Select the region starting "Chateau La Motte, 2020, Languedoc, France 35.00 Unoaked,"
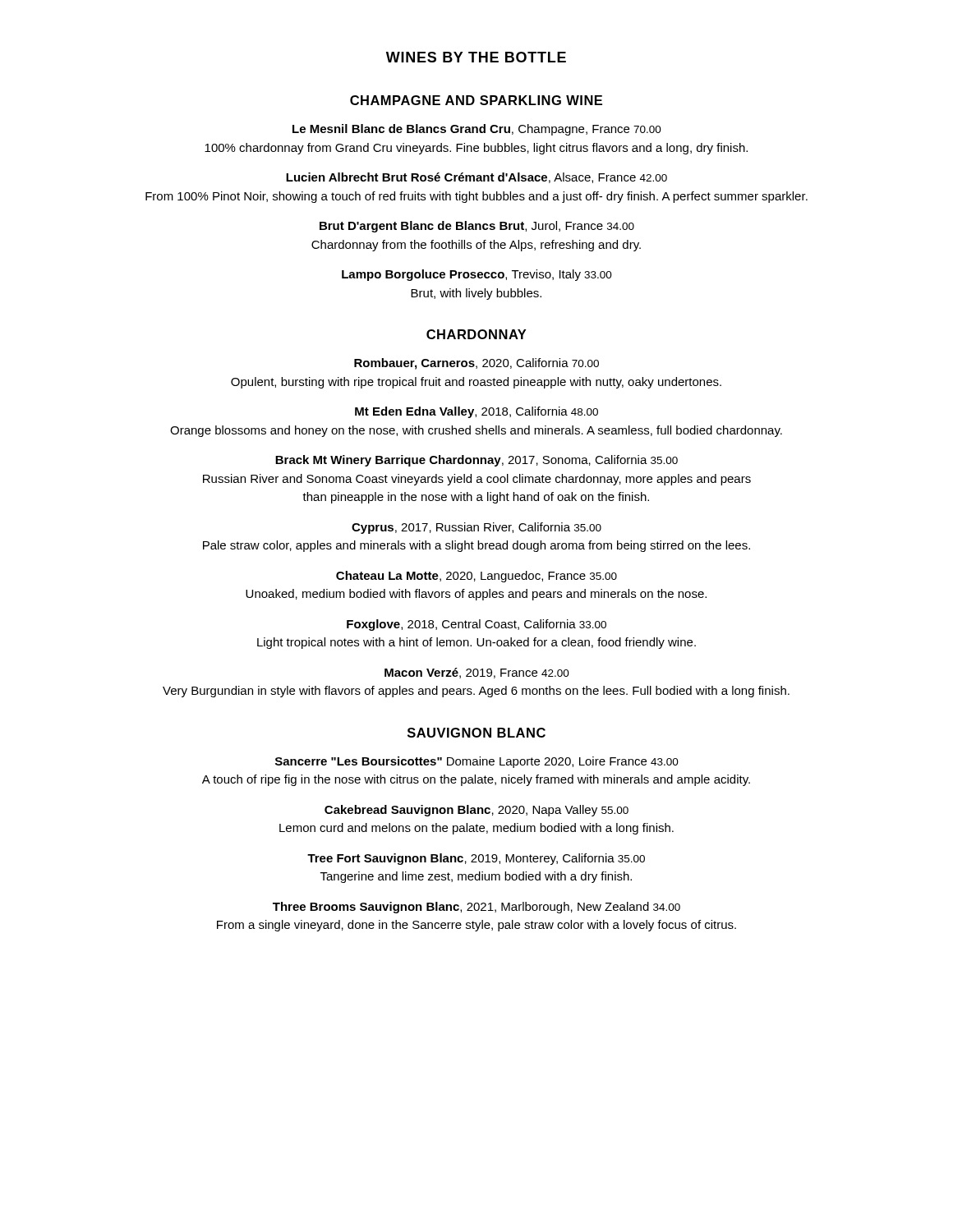 click(476, 586)
